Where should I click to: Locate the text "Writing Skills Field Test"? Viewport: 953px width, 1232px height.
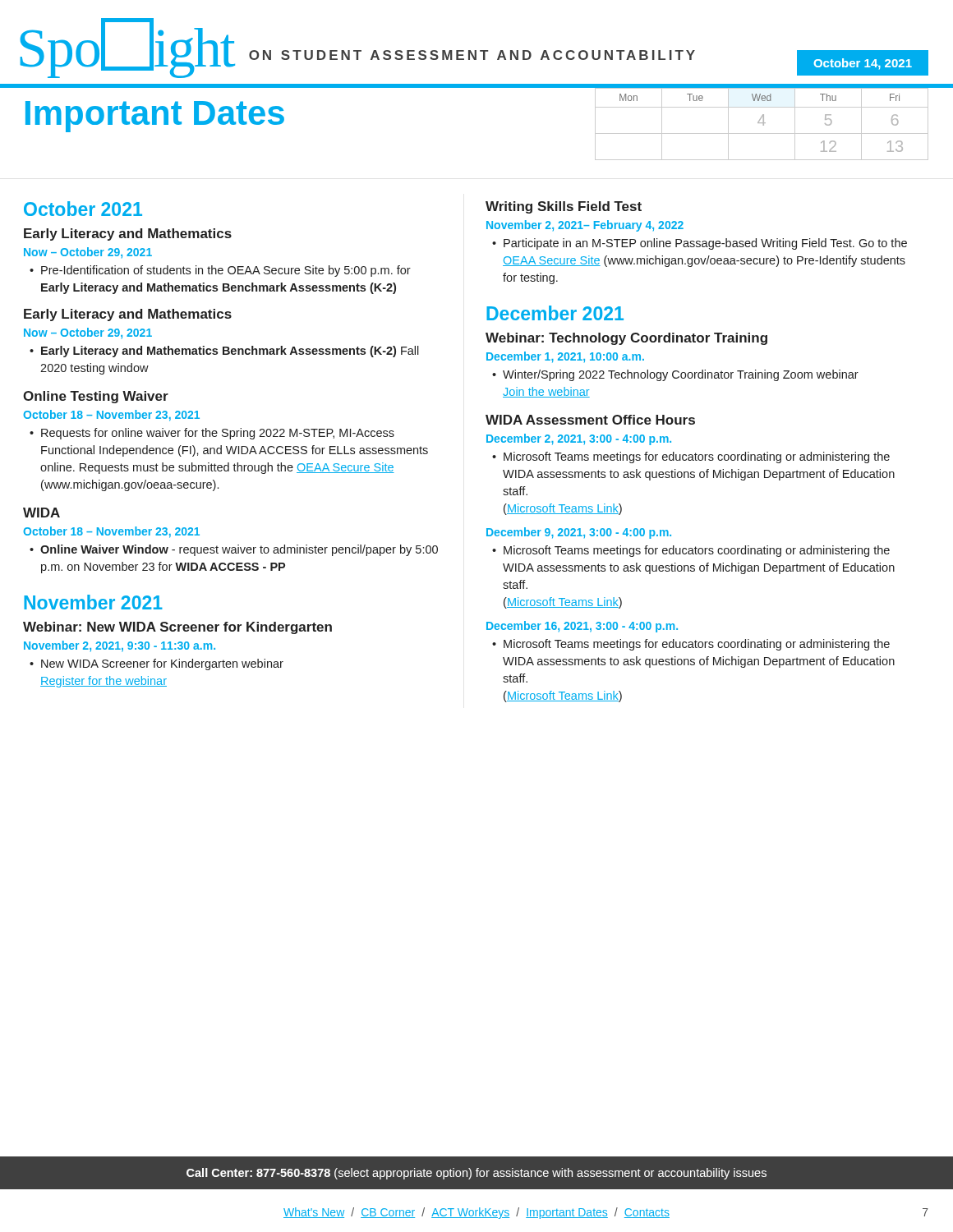click(x=564, y=207)
